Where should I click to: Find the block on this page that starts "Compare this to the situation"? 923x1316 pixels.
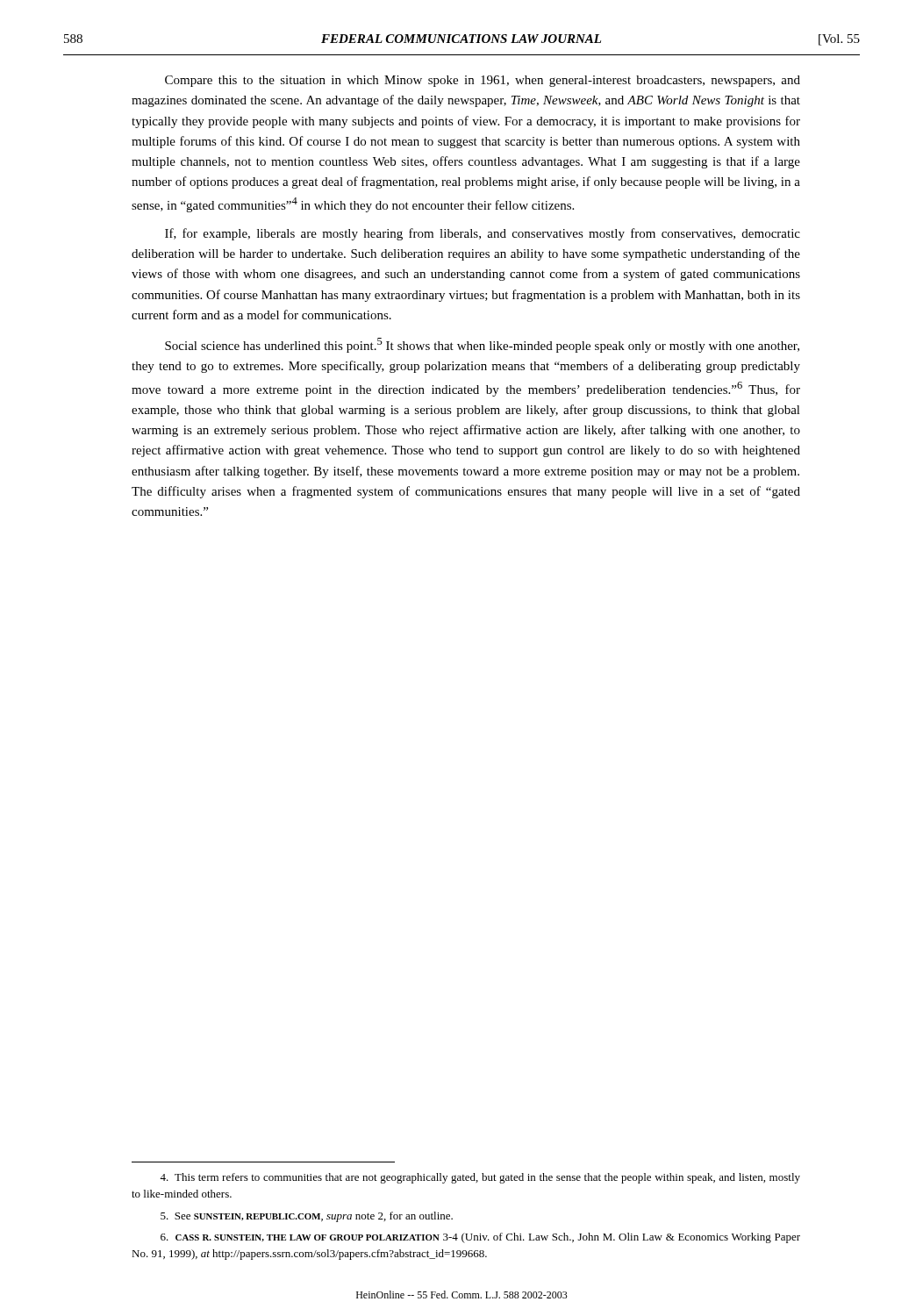466,143
